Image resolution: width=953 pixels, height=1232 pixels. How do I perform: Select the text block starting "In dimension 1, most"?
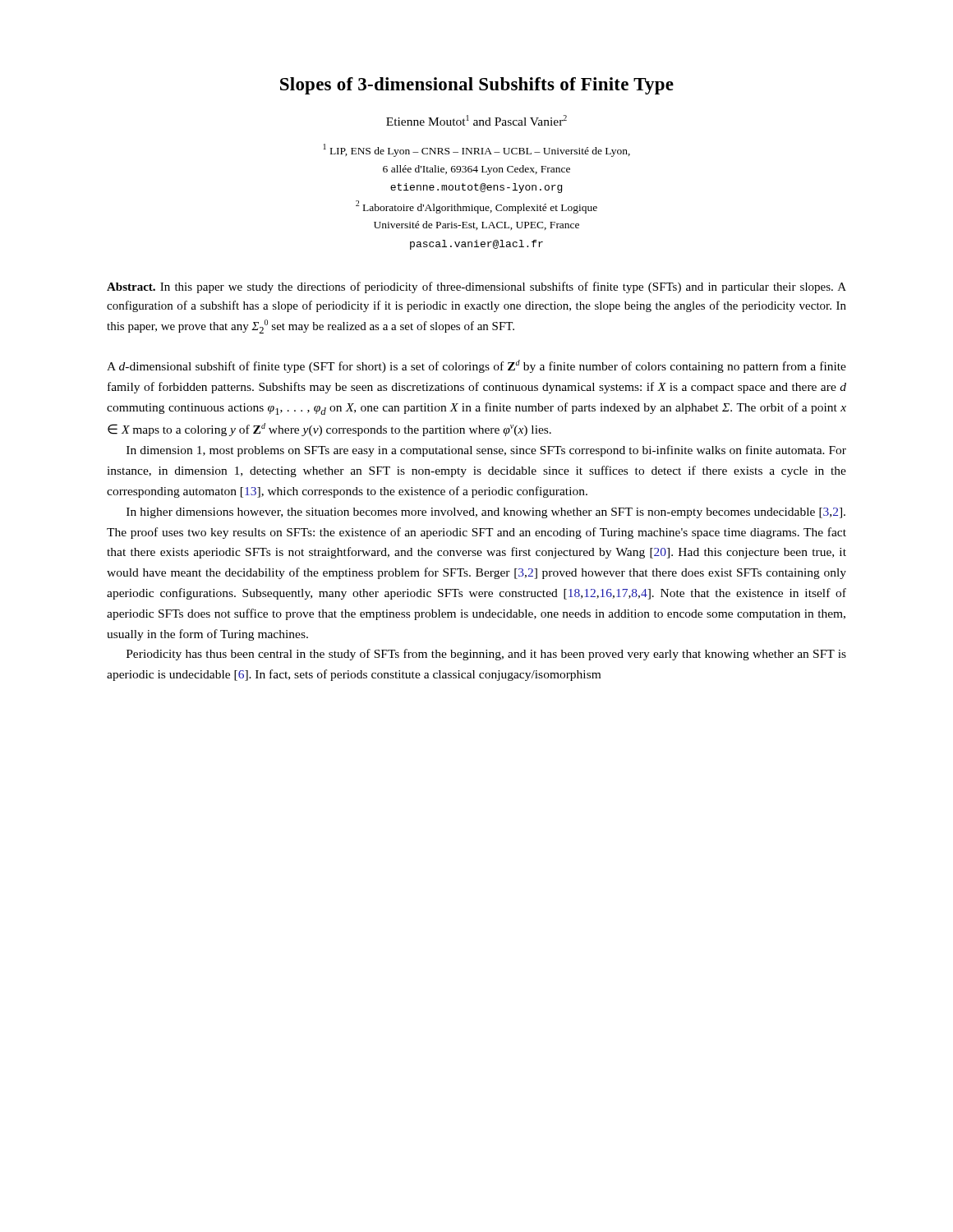(476, 471)
